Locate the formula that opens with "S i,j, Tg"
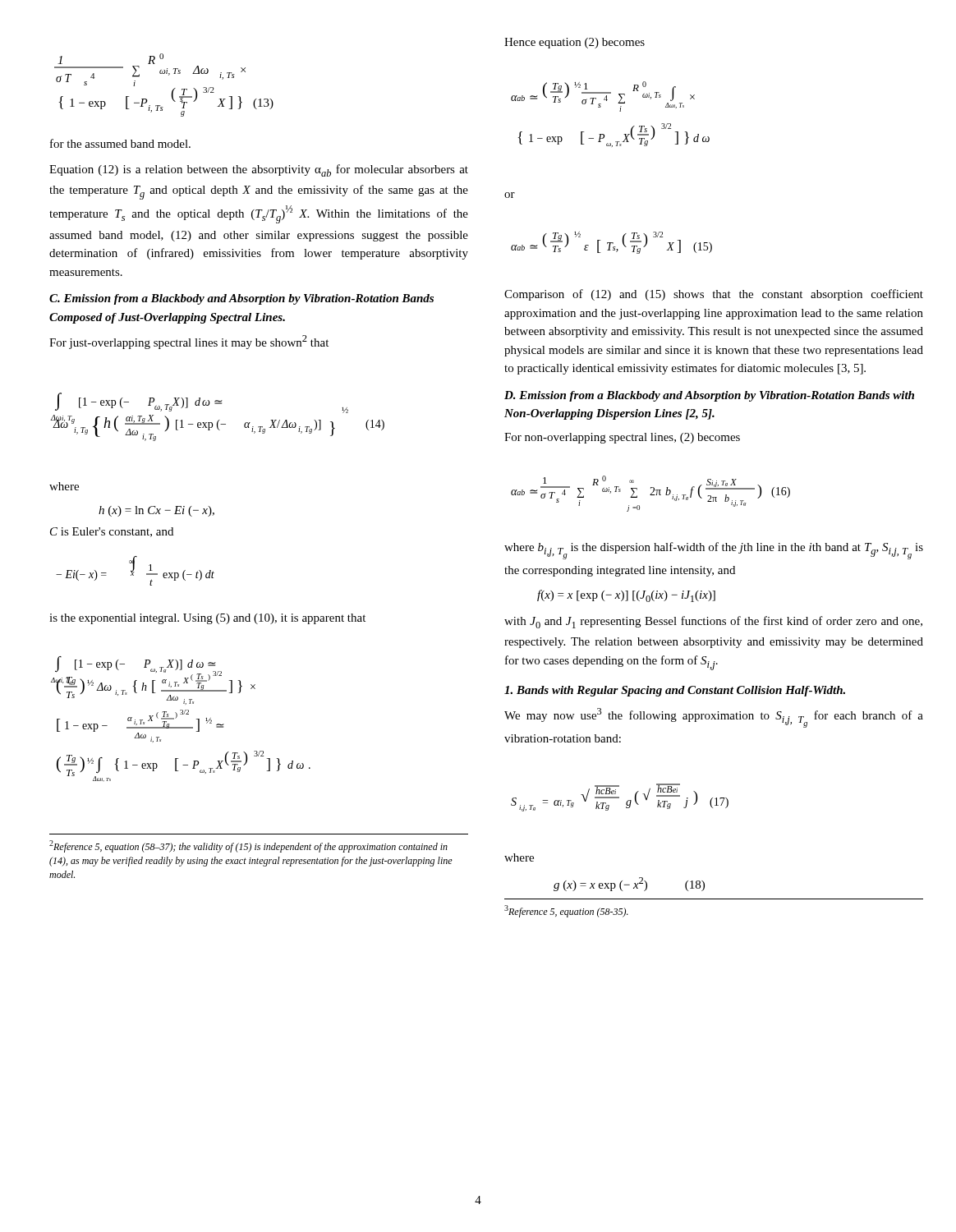 [x=706, y=797]
